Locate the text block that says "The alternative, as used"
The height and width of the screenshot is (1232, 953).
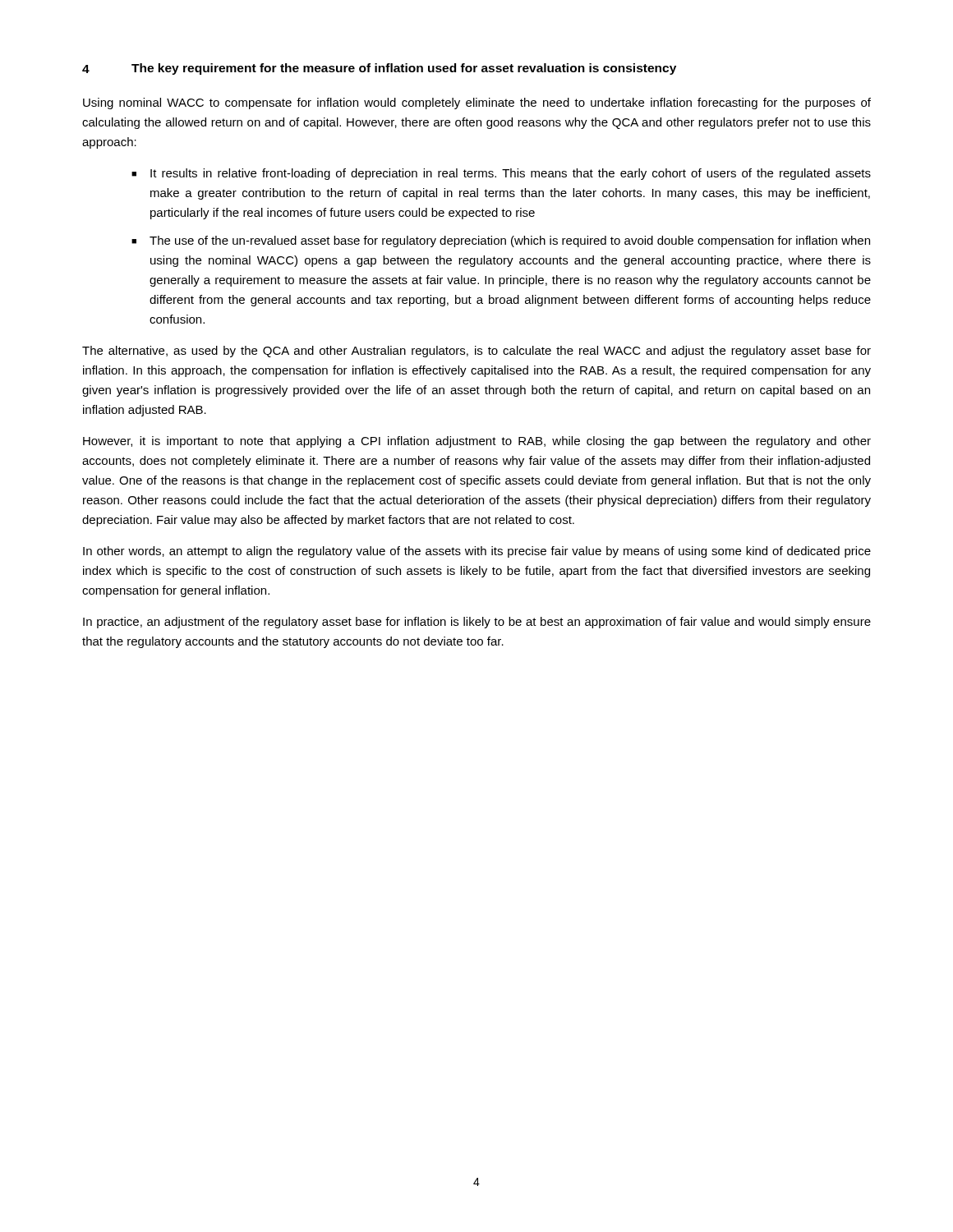pyautogui.click(x=476, y=380)
